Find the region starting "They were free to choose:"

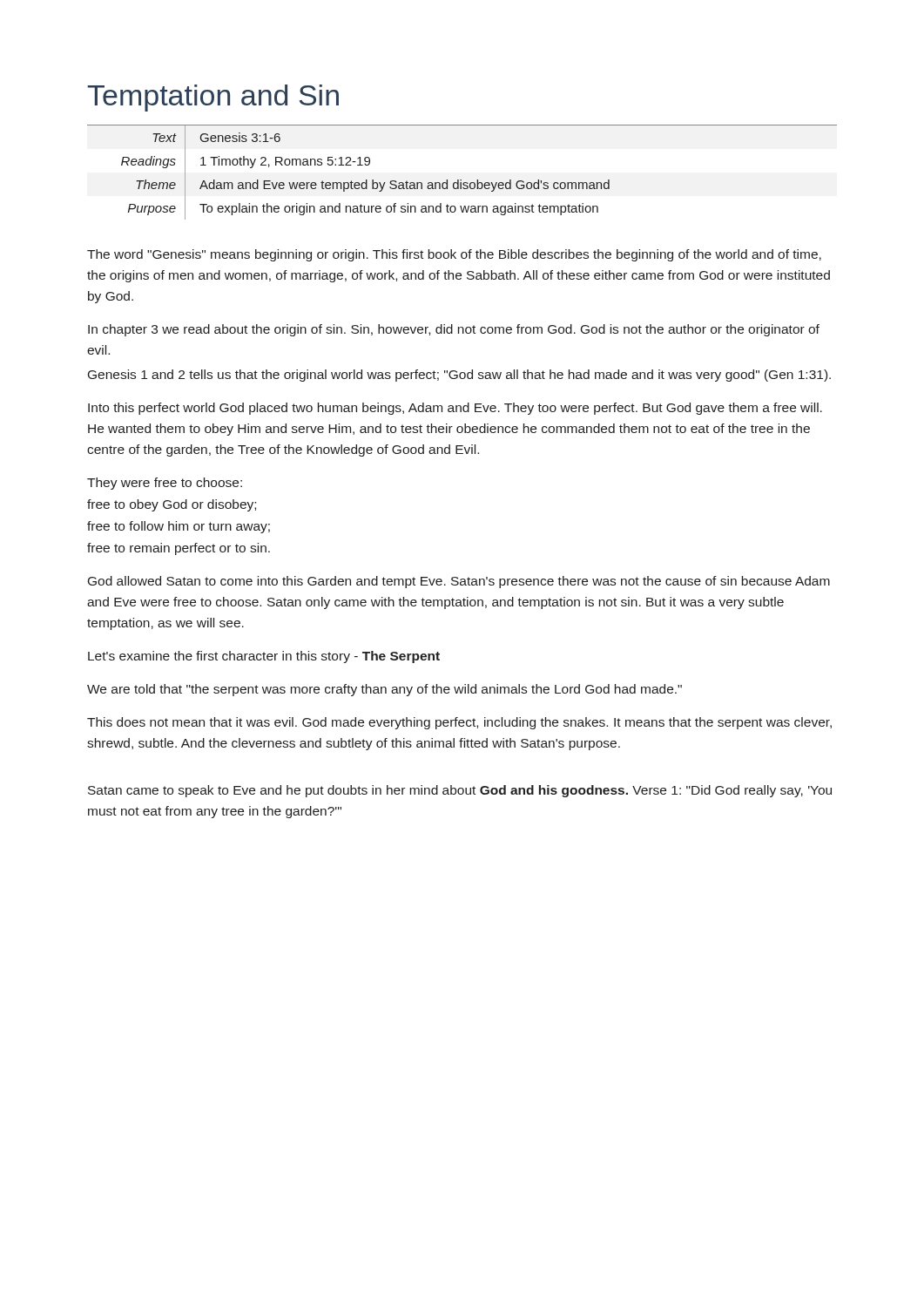pos(165,482)
